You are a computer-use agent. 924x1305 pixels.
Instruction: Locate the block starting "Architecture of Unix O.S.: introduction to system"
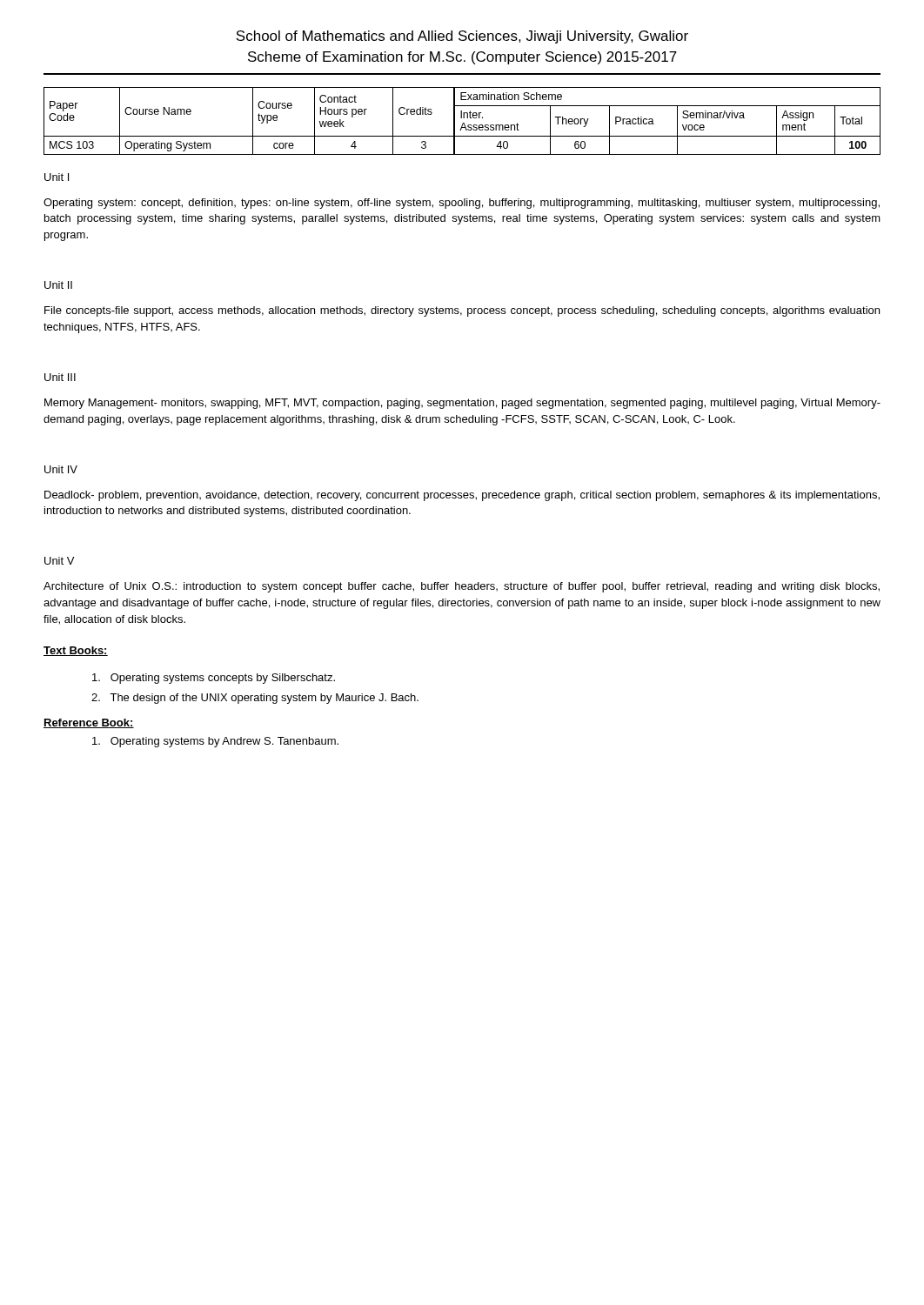(x=462, y=603)
